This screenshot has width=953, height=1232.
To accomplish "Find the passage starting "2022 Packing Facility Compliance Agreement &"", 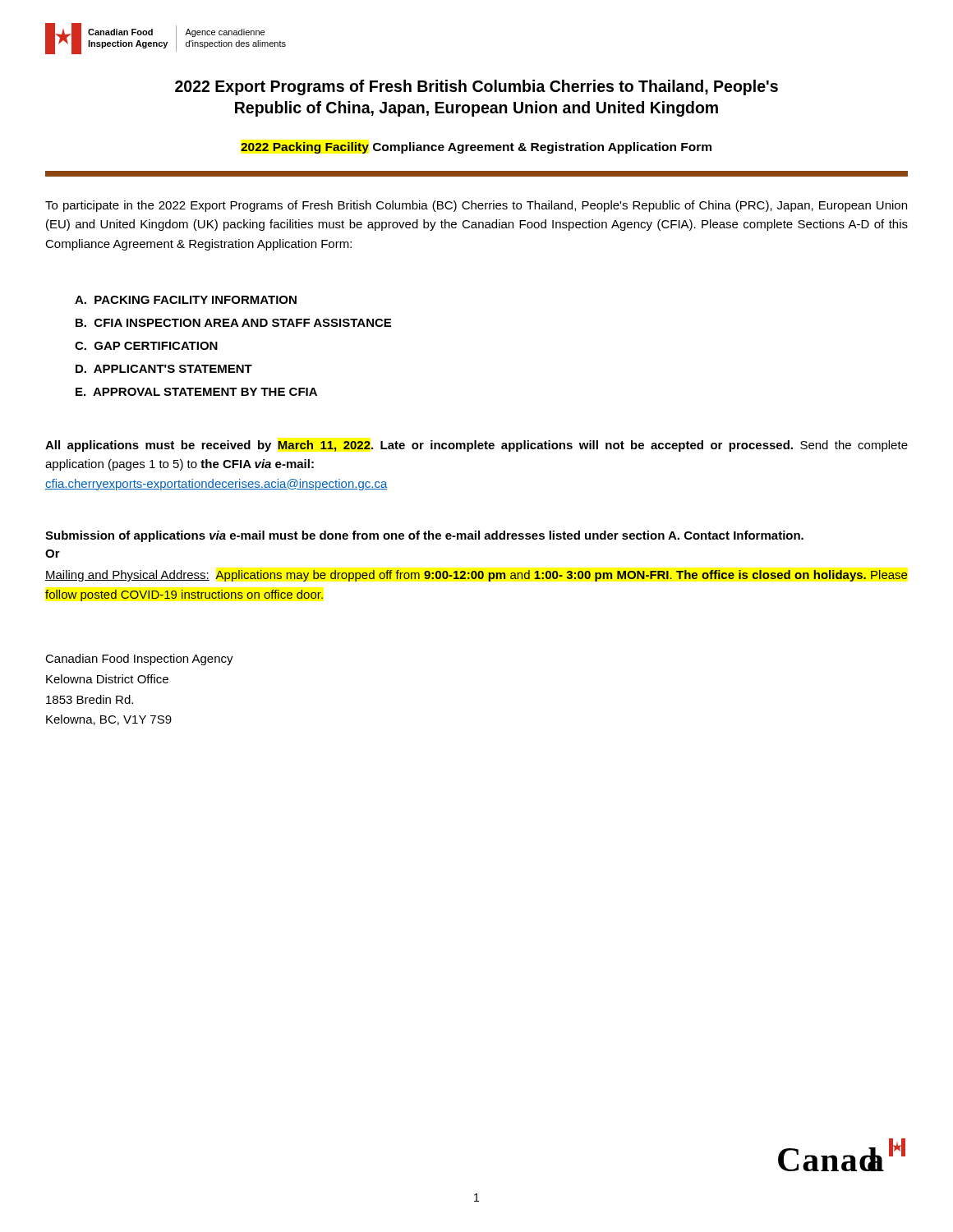I will pyautogui.click(x=476, y=147).
